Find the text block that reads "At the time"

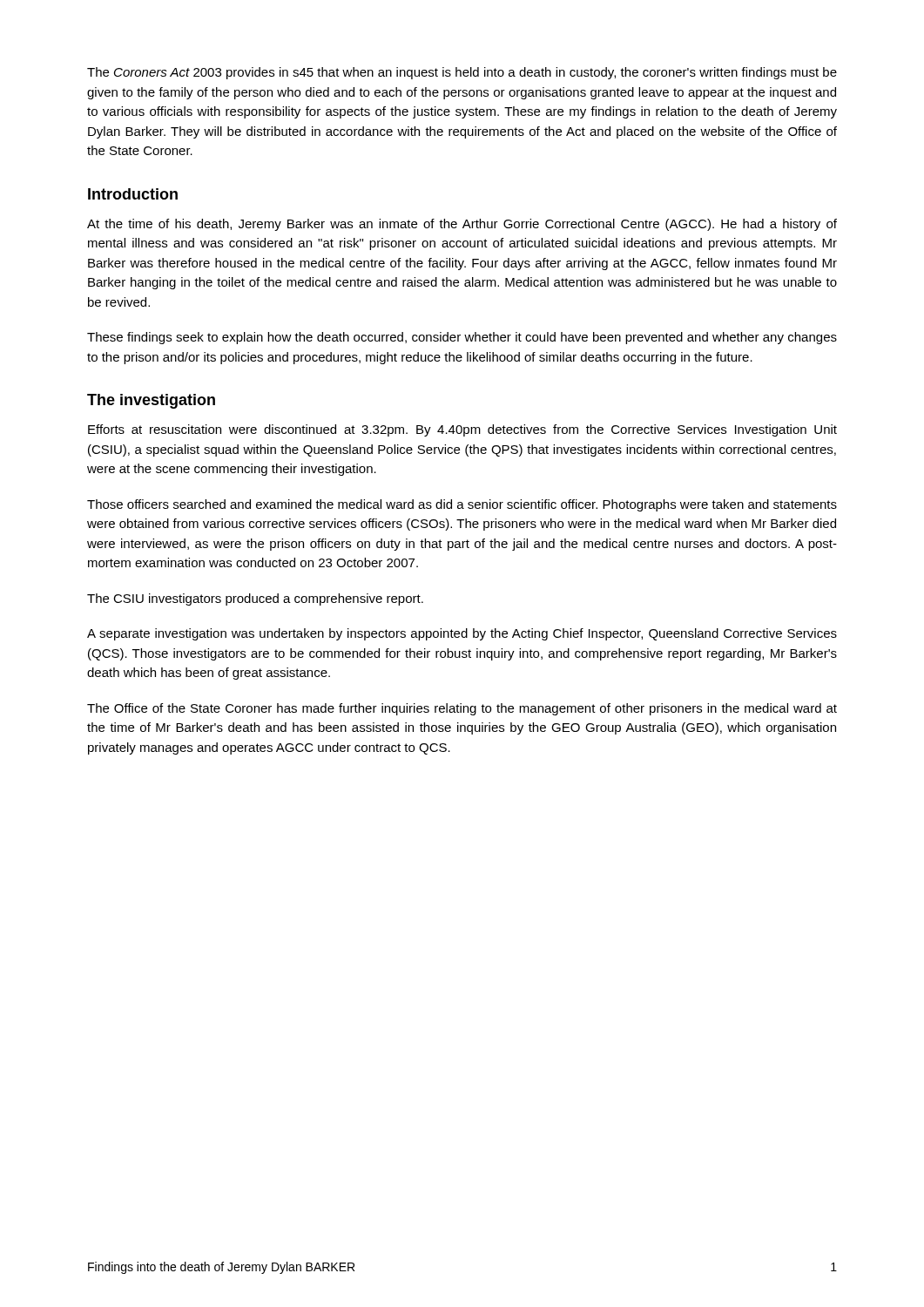[462, 262]
